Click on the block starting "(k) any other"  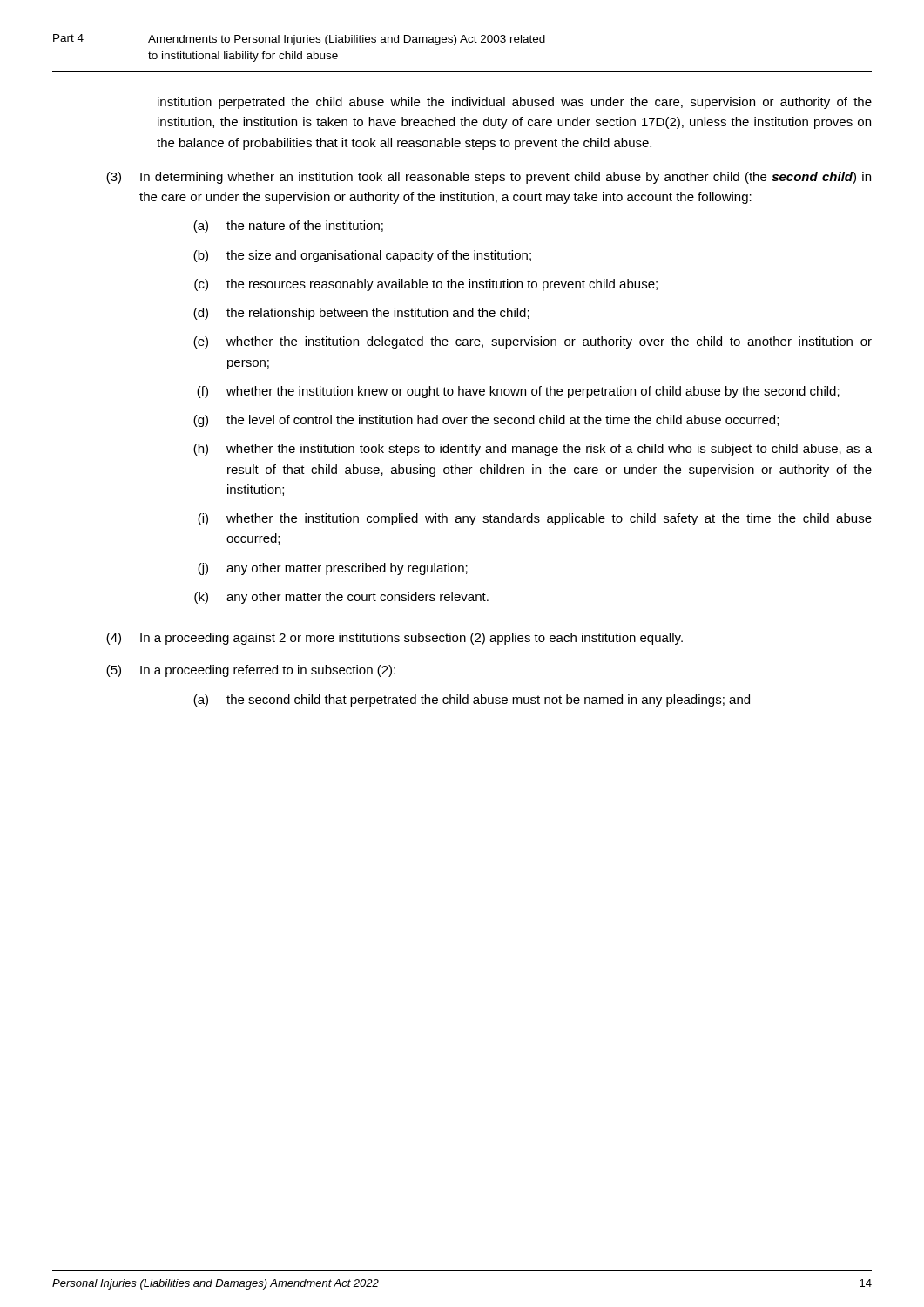pos(341,598)
